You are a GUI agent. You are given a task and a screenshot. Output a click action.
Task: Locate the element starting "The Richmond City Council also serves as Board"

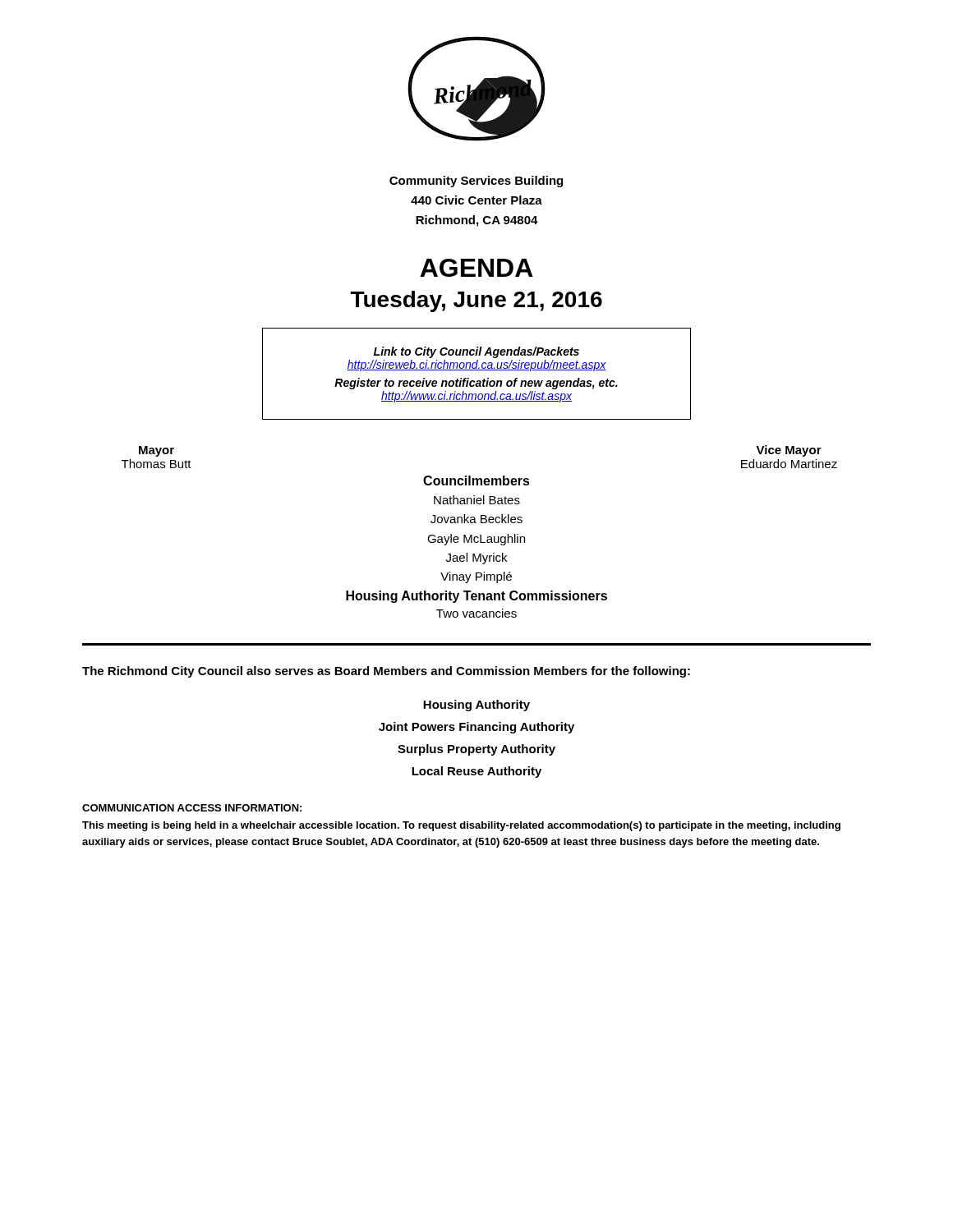(387, 670)
